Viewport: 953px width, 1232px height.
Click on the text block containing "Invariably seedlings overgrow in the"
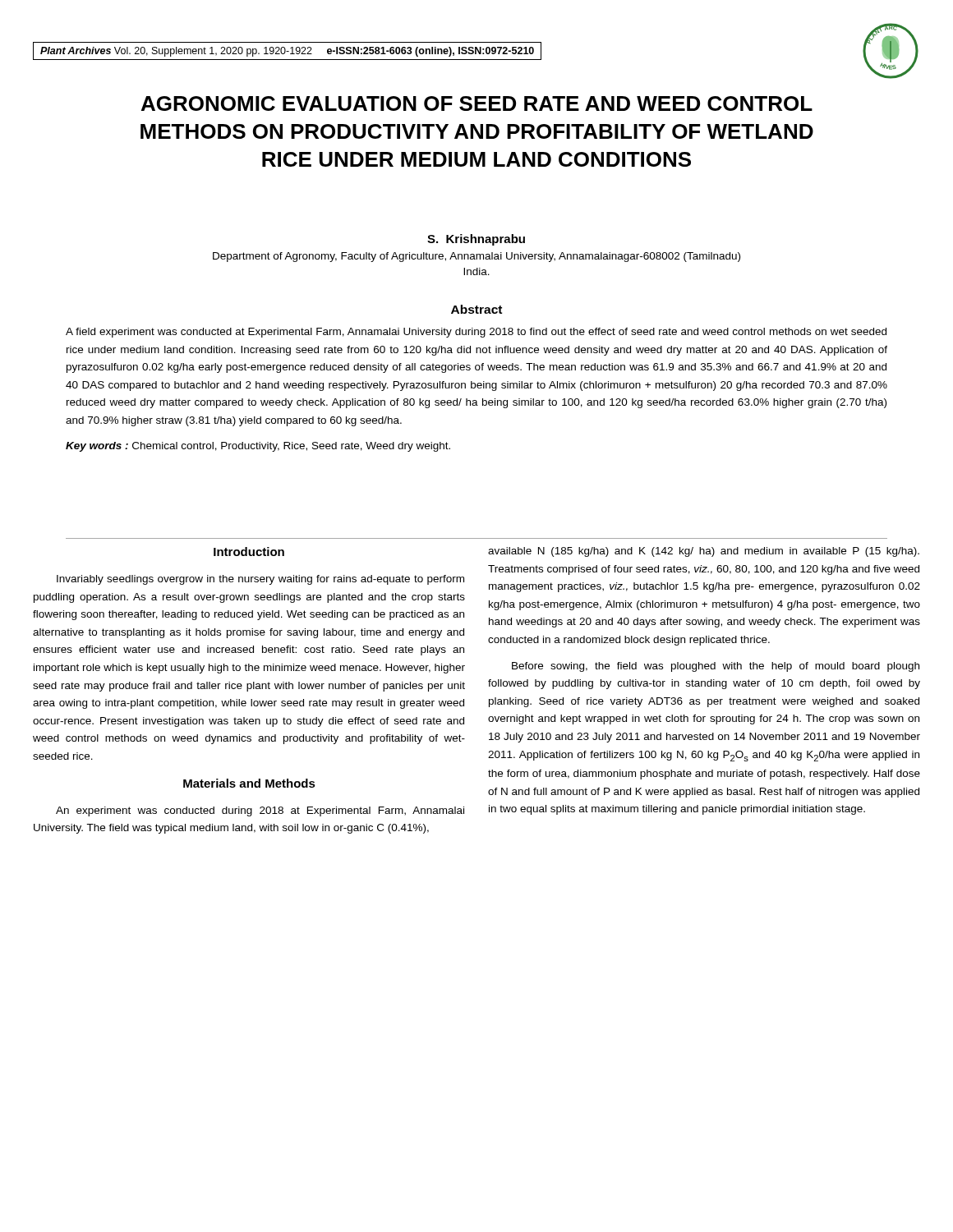(x=249, y=668)
